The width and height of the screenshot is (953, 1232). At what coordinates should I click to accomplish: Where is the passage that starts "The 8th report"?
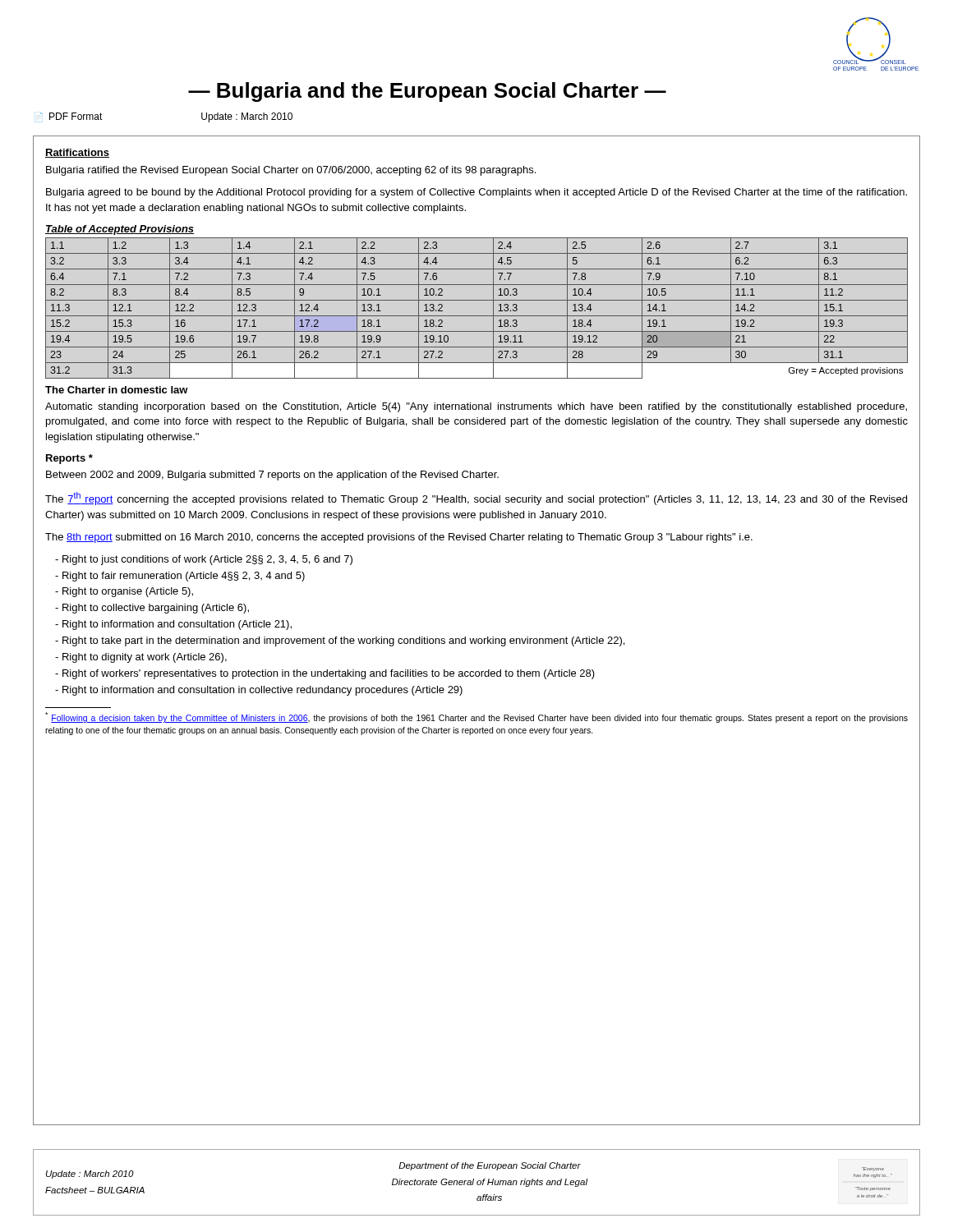tap(399, 537)
